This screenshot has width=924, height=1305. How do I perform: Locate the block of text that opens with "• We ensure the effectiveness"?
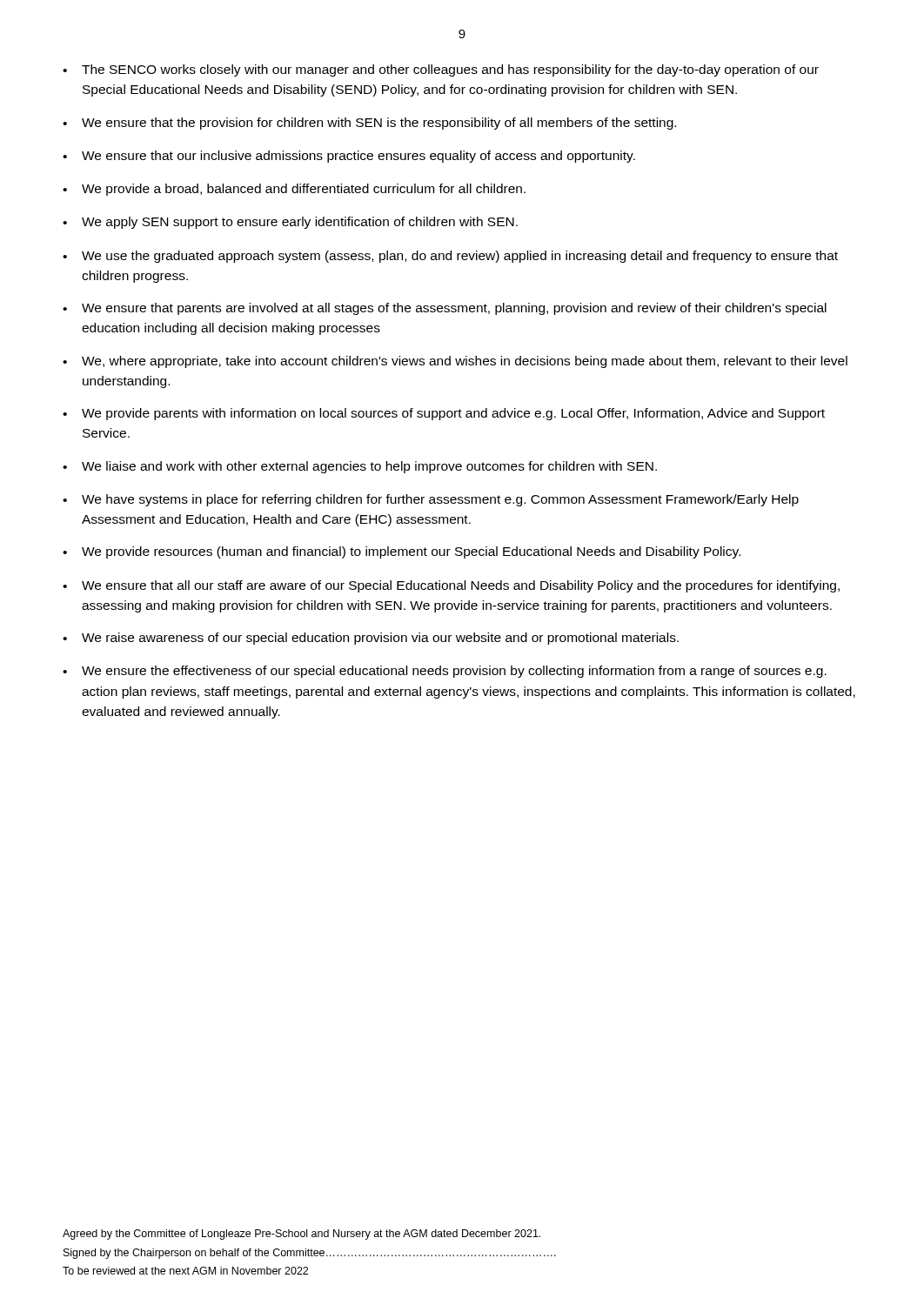[462, 691]
